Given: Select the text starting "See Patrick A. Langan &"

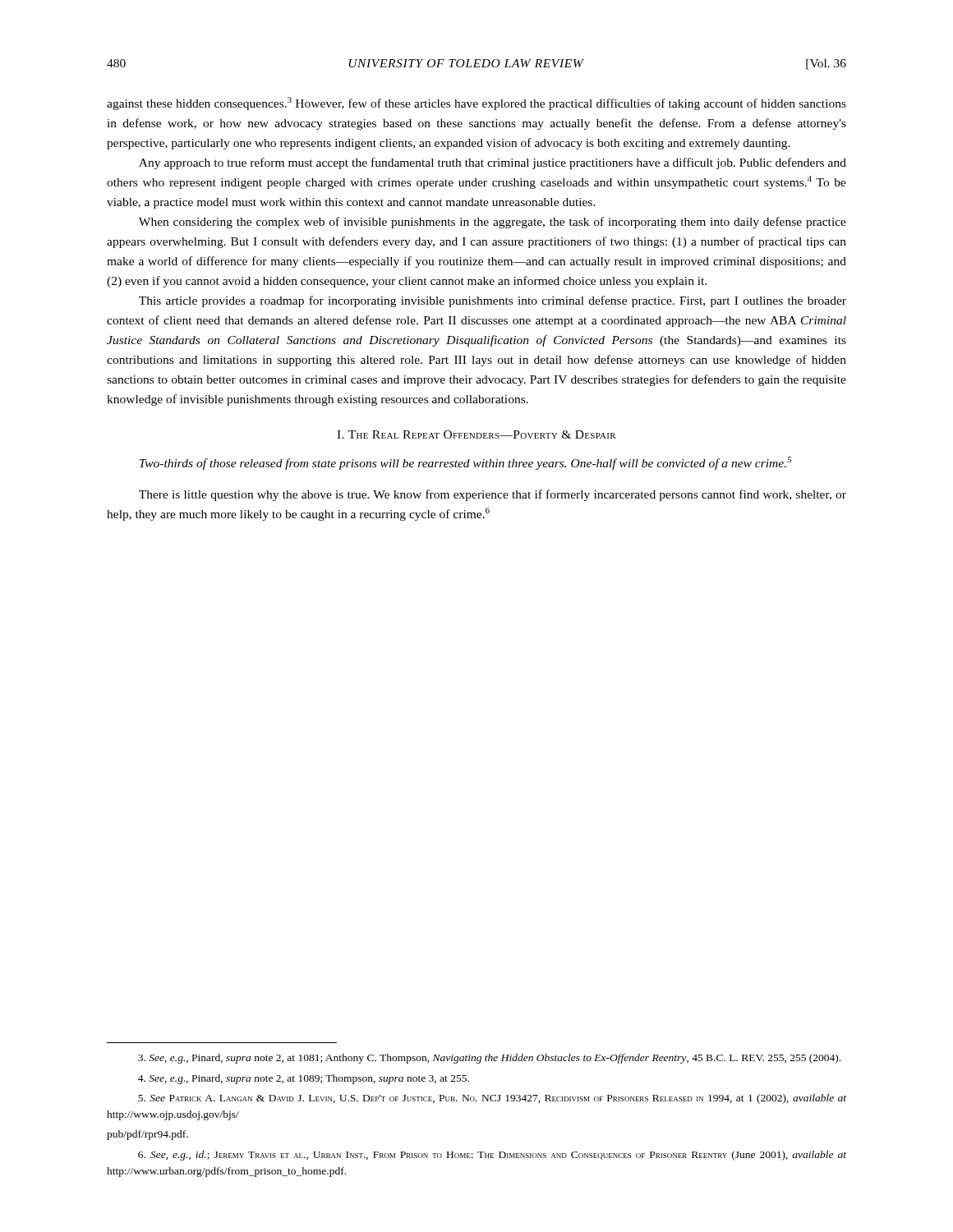Looking at the screenshot, I should [492, 1099].
